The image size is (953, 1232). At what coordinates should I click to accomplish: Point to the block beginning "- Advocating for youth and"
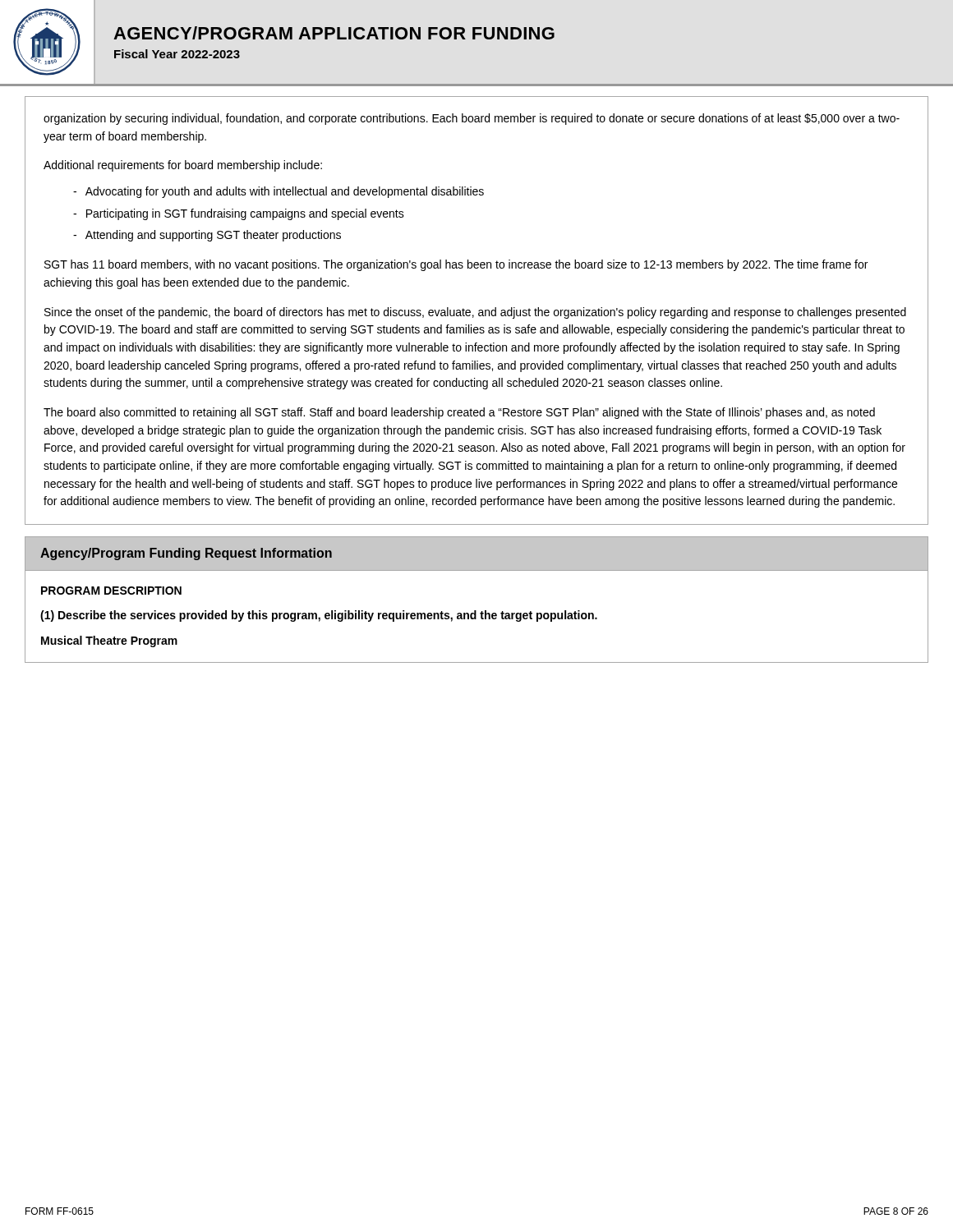(279, 192)
